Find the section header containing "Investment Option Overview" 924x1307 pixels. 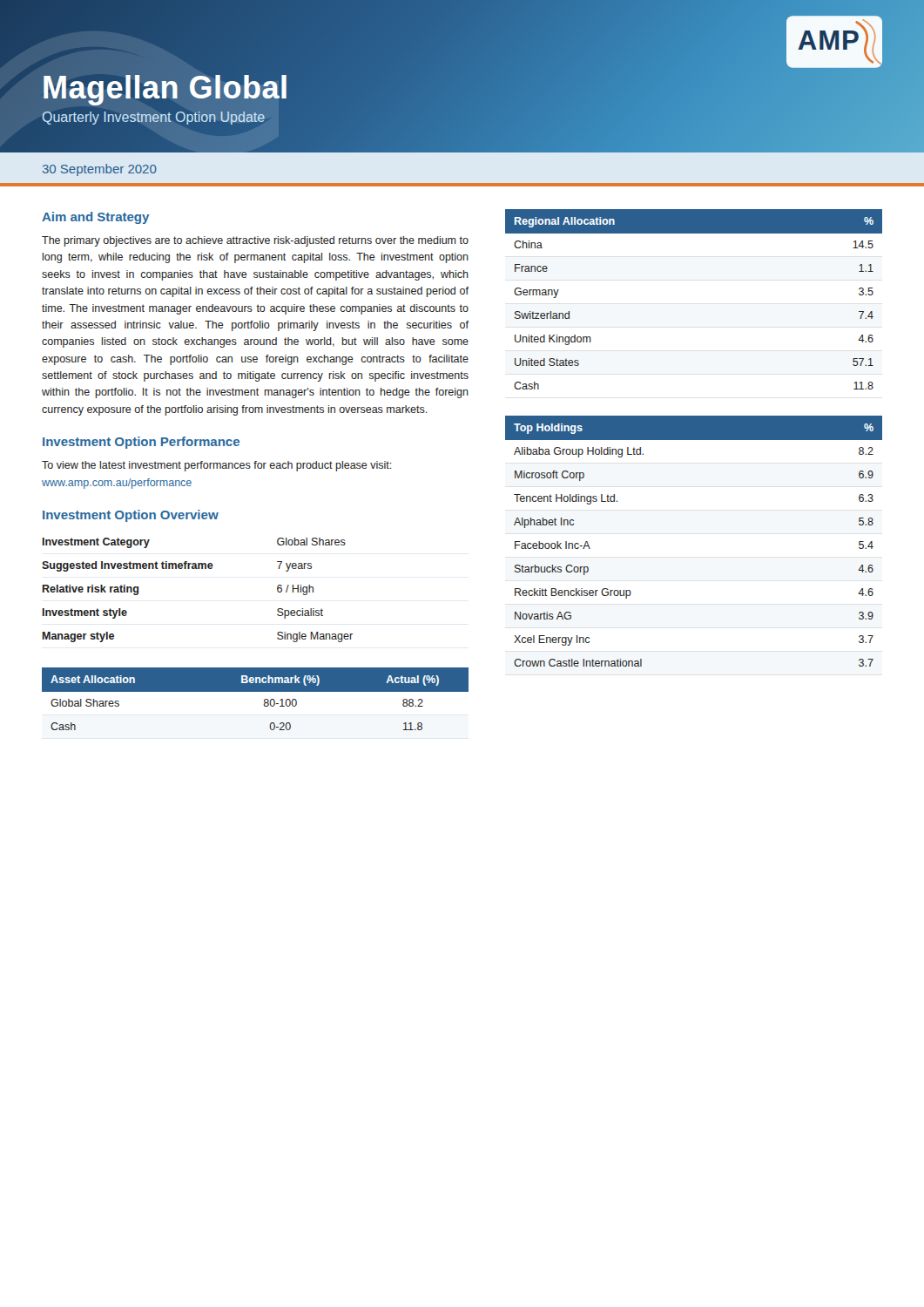[x=130, y=514]
